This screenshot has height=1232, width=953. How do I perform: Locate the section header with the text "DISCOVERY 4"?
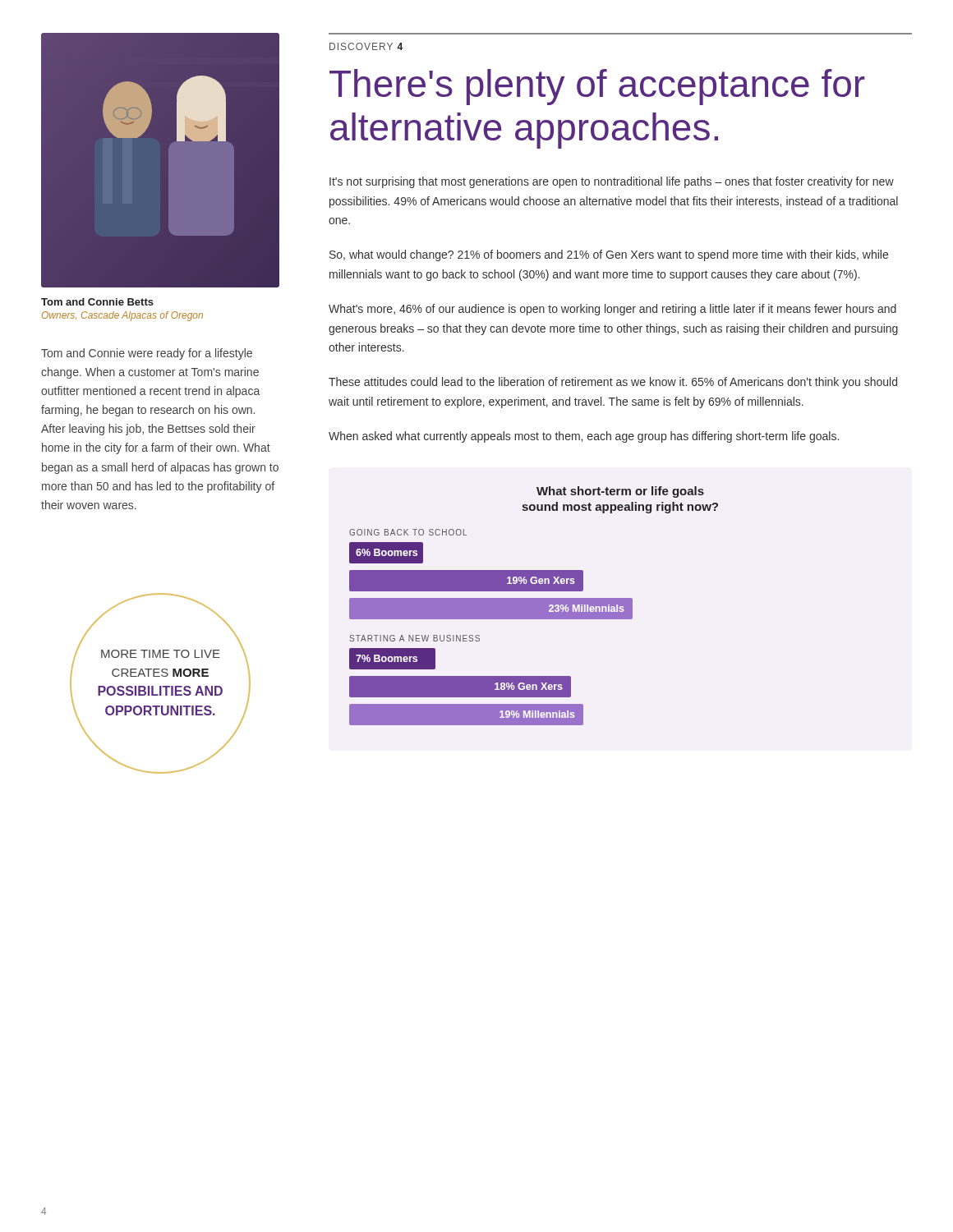coord(366,47)
